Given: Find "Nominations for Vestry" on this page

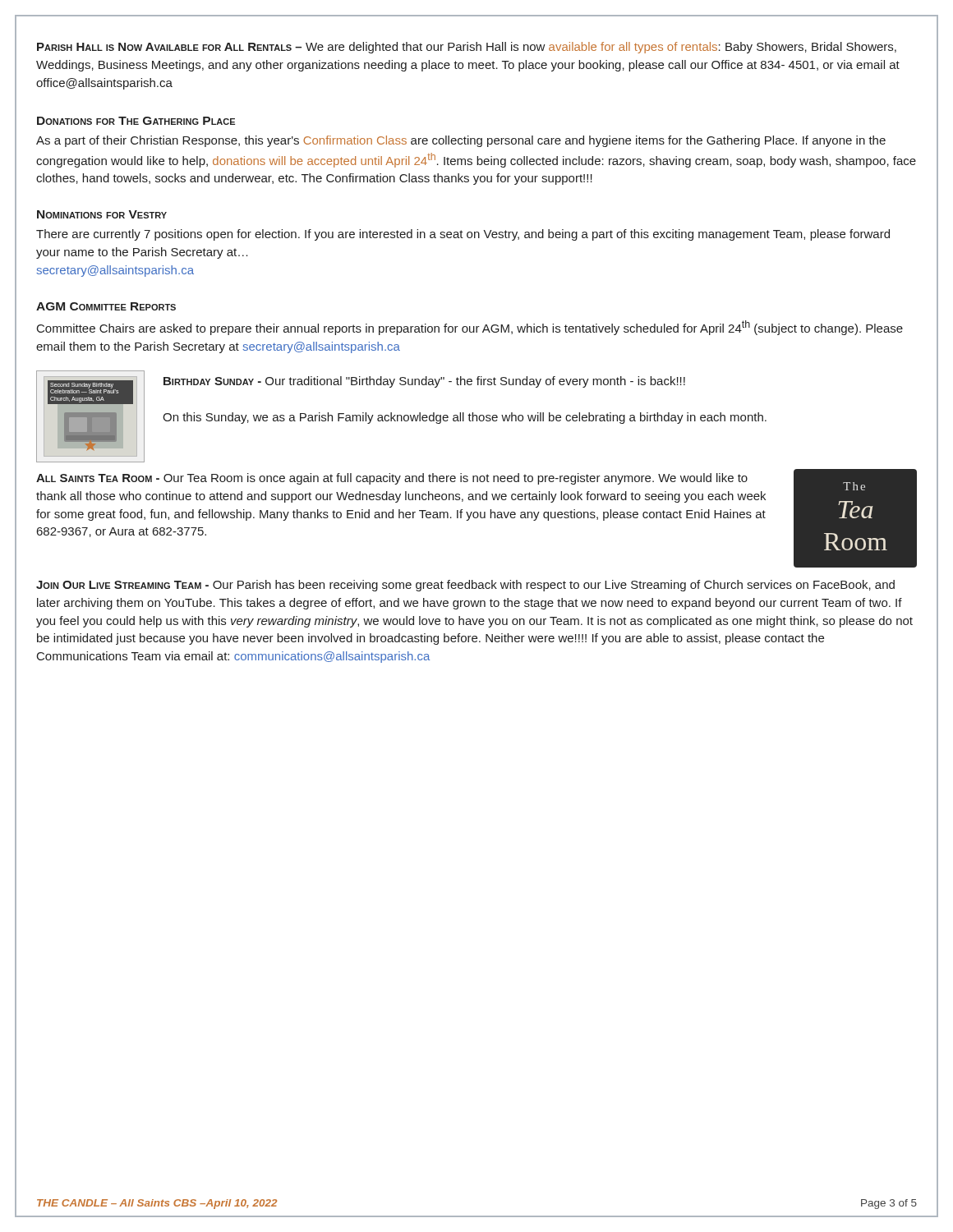Looking at the screenshot, I should (101, 214).
